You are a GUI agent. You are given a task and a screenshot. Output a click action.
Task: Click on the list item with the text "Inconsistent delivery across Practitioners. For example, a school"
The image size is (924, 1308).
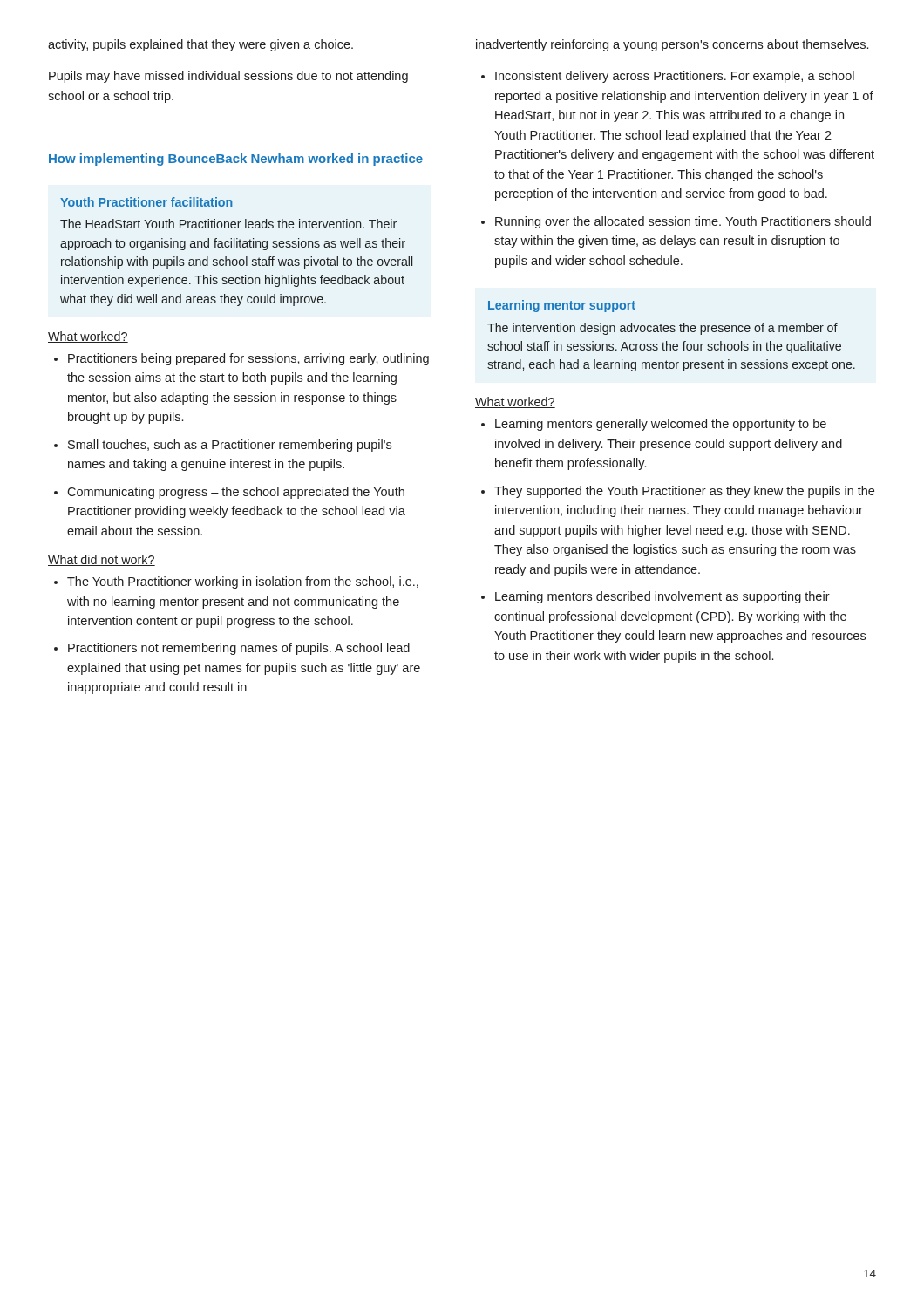[684, 135]
